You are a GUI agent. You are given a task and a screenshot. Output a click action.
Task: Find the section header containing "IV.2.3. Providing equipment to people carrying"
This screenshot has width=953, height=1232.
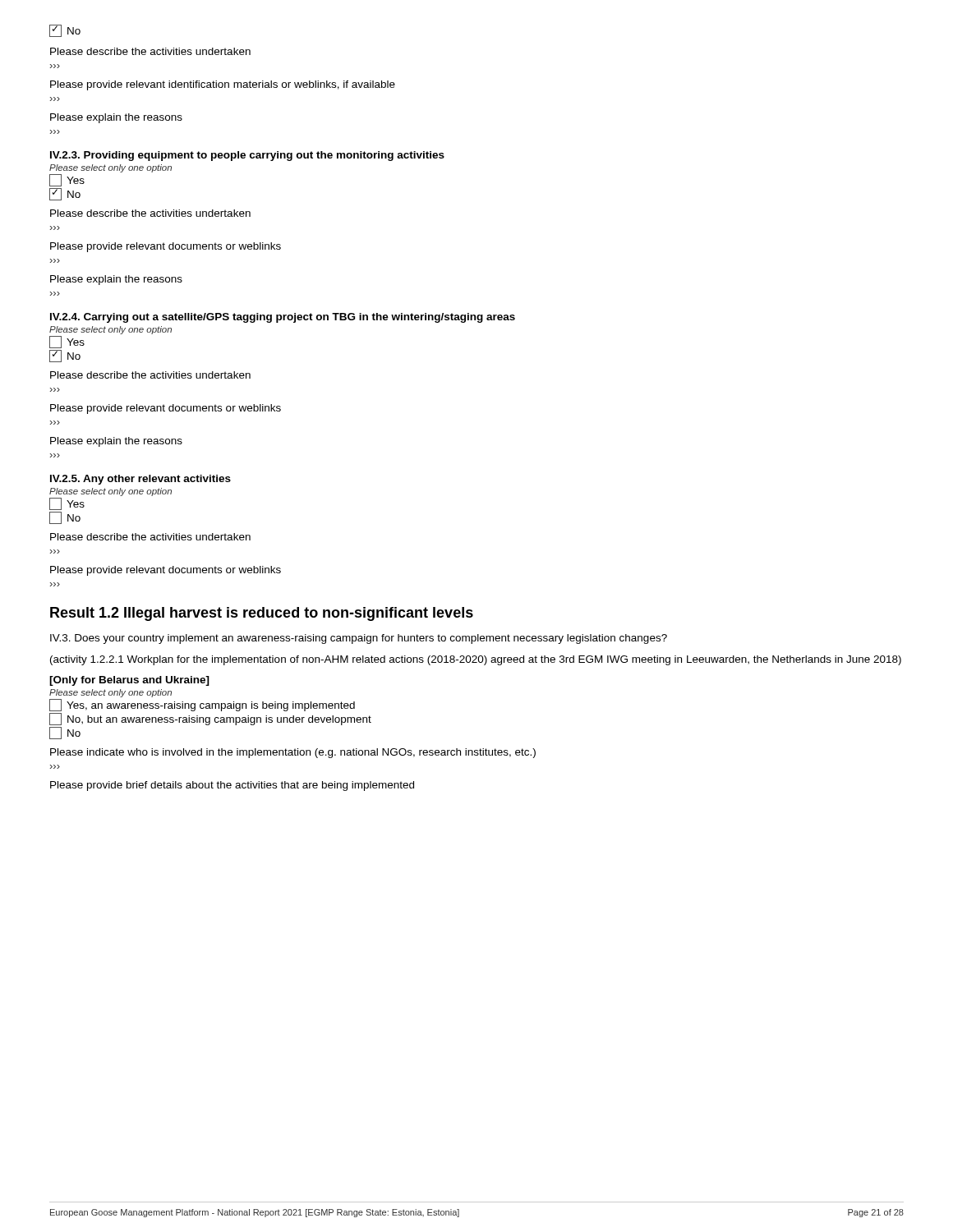point(247,155)
